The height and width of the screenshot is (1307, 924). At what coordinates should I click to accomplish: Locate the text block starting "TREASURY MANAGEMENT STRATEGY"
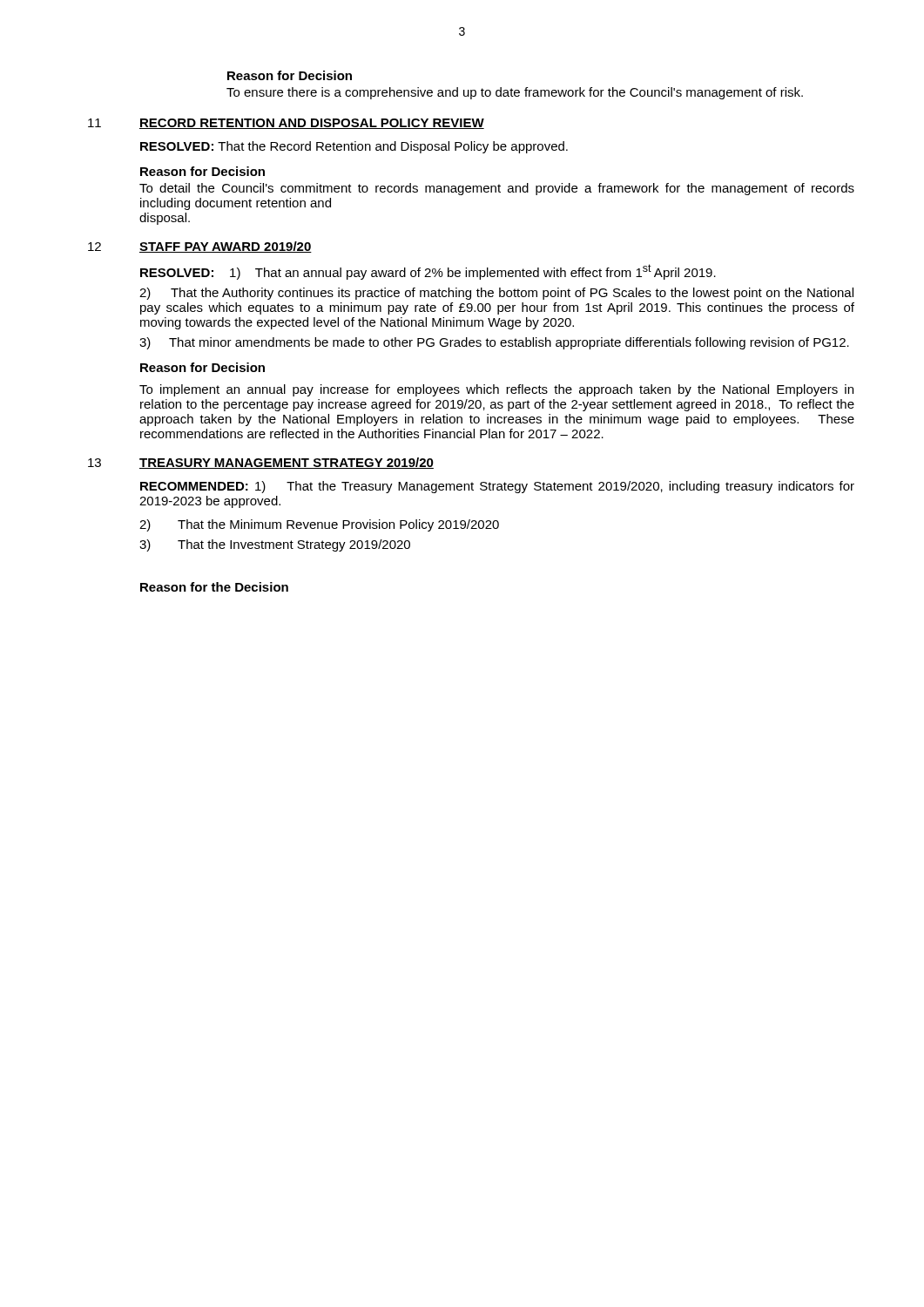click(x=286, y=462)
